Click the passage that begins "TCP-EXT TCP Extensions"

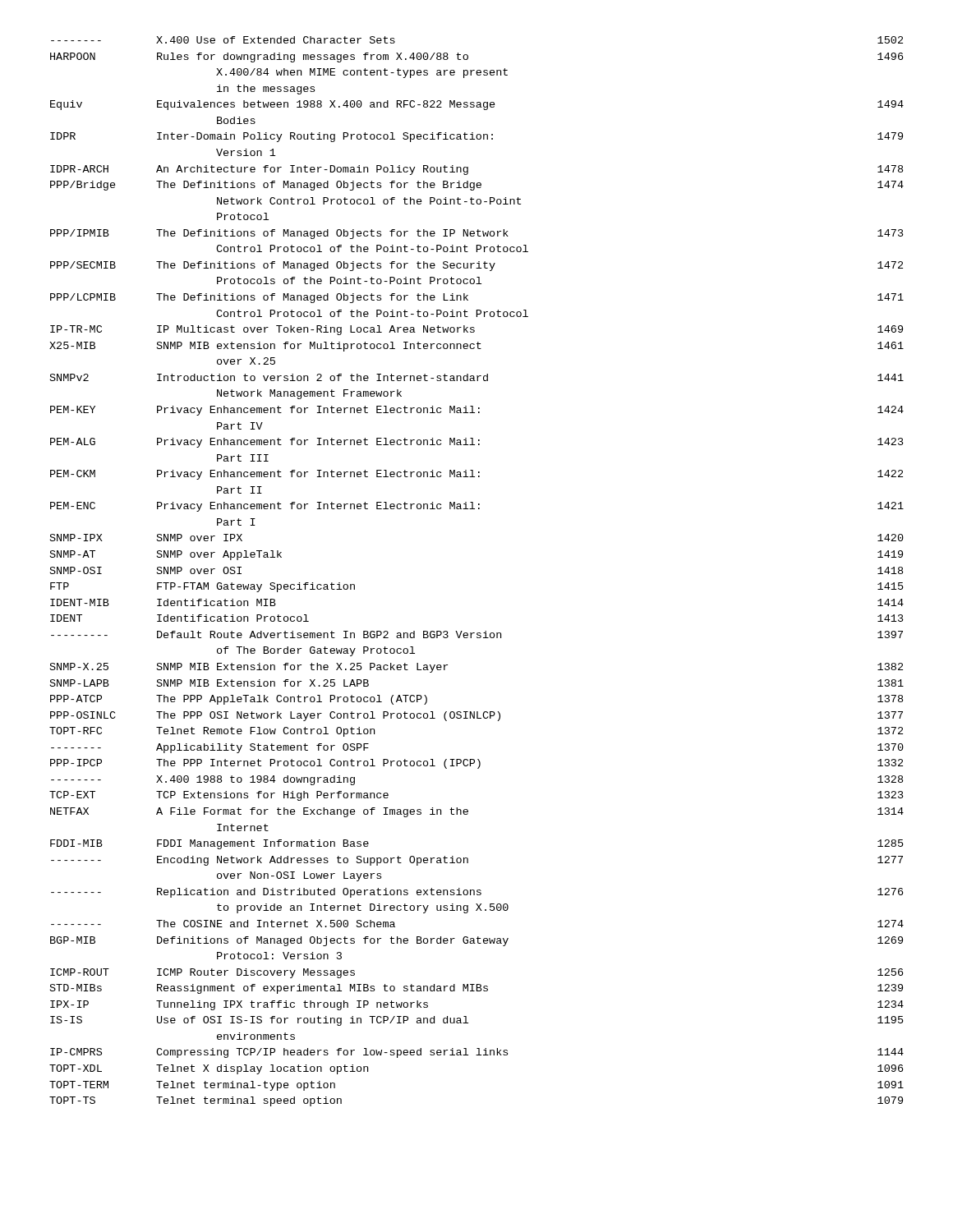[66, 795]
